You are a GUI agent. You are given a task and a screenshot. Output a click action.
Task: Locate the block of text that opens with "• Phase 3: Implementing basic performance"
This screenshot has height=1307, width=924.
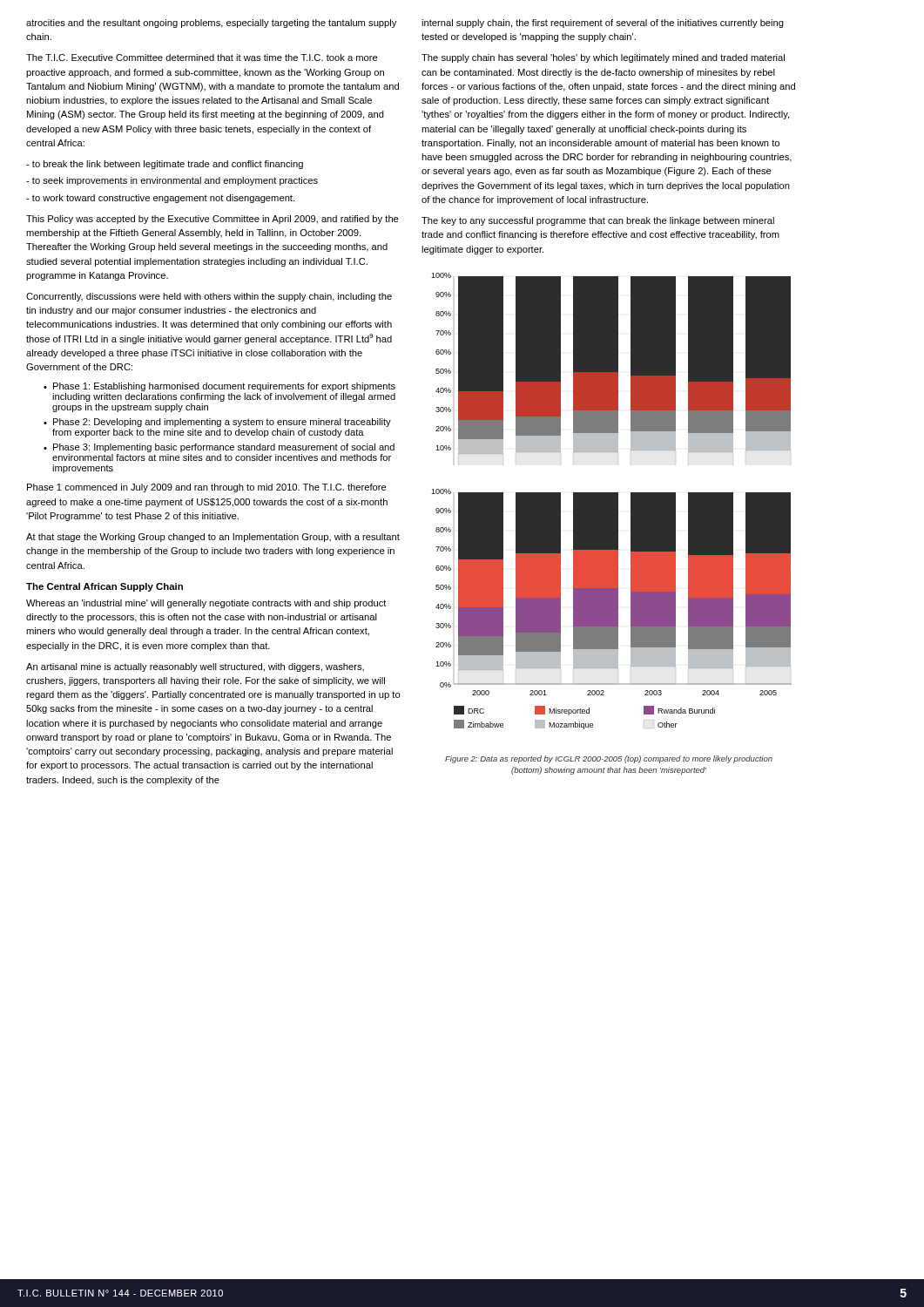click(x=222, y=458)
